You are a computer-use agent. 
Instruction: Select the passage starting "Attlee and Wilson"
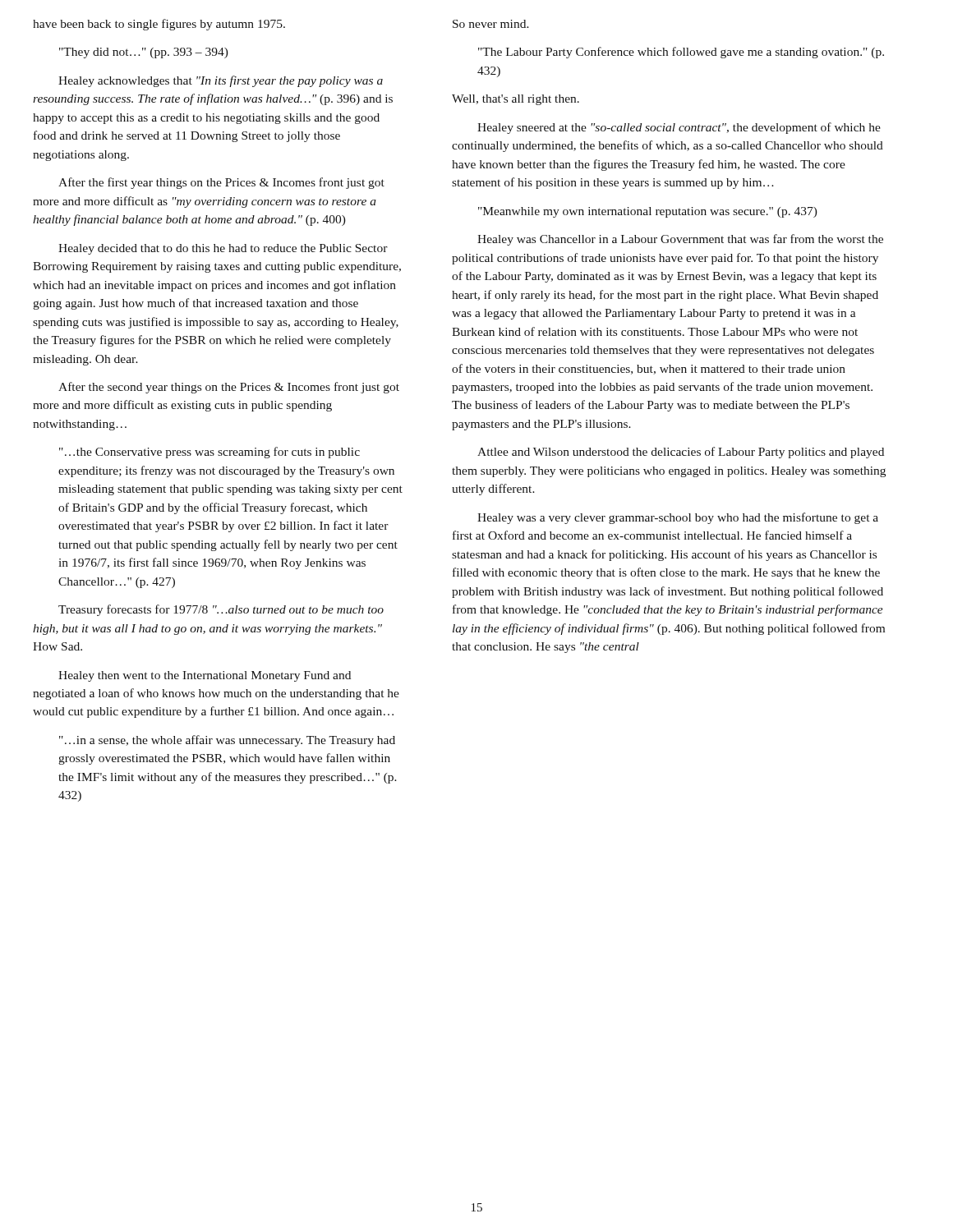670,471
